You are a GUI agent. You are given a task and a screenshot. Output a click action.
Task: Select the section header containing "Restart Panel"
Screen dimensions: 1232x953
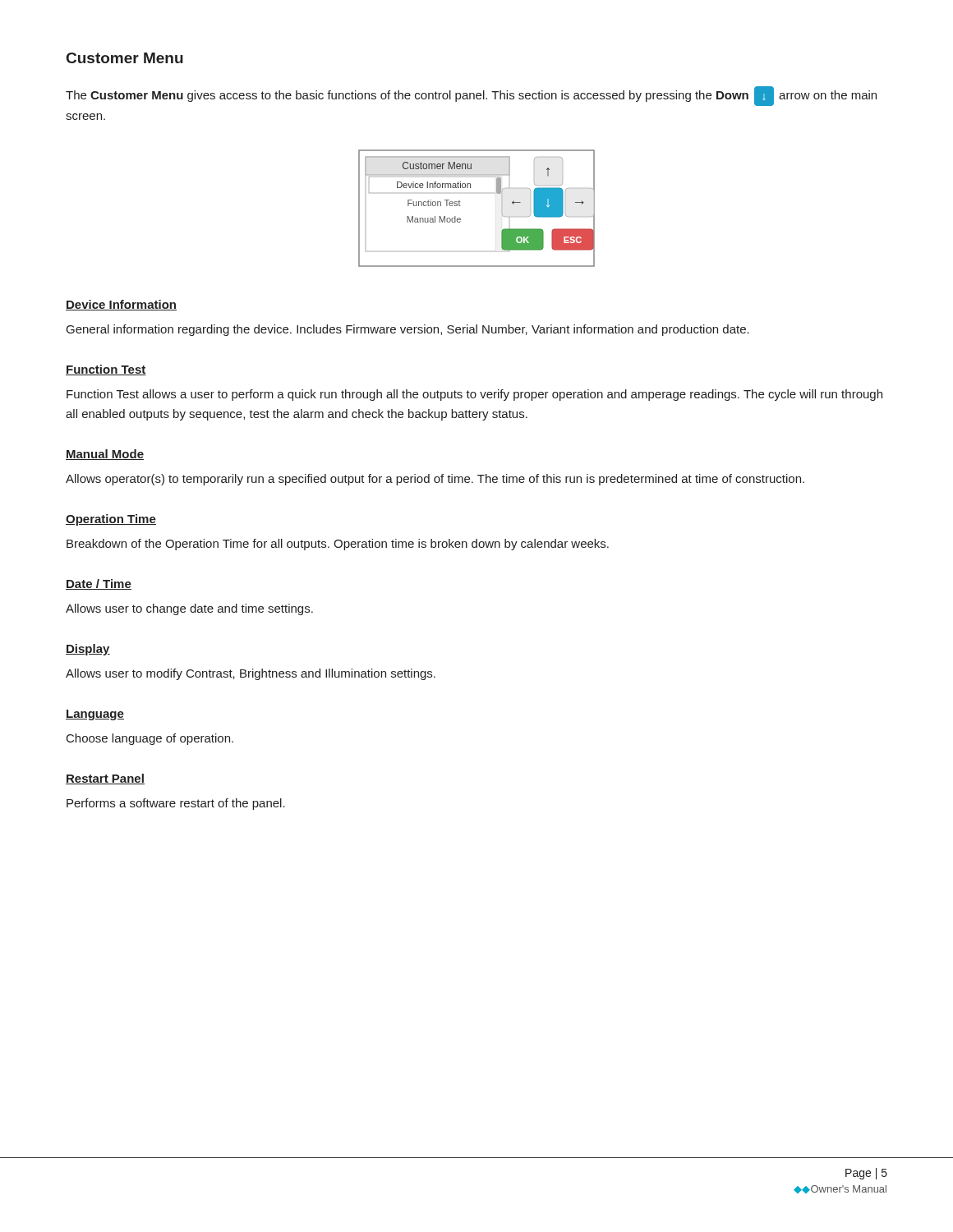[105, 778]
